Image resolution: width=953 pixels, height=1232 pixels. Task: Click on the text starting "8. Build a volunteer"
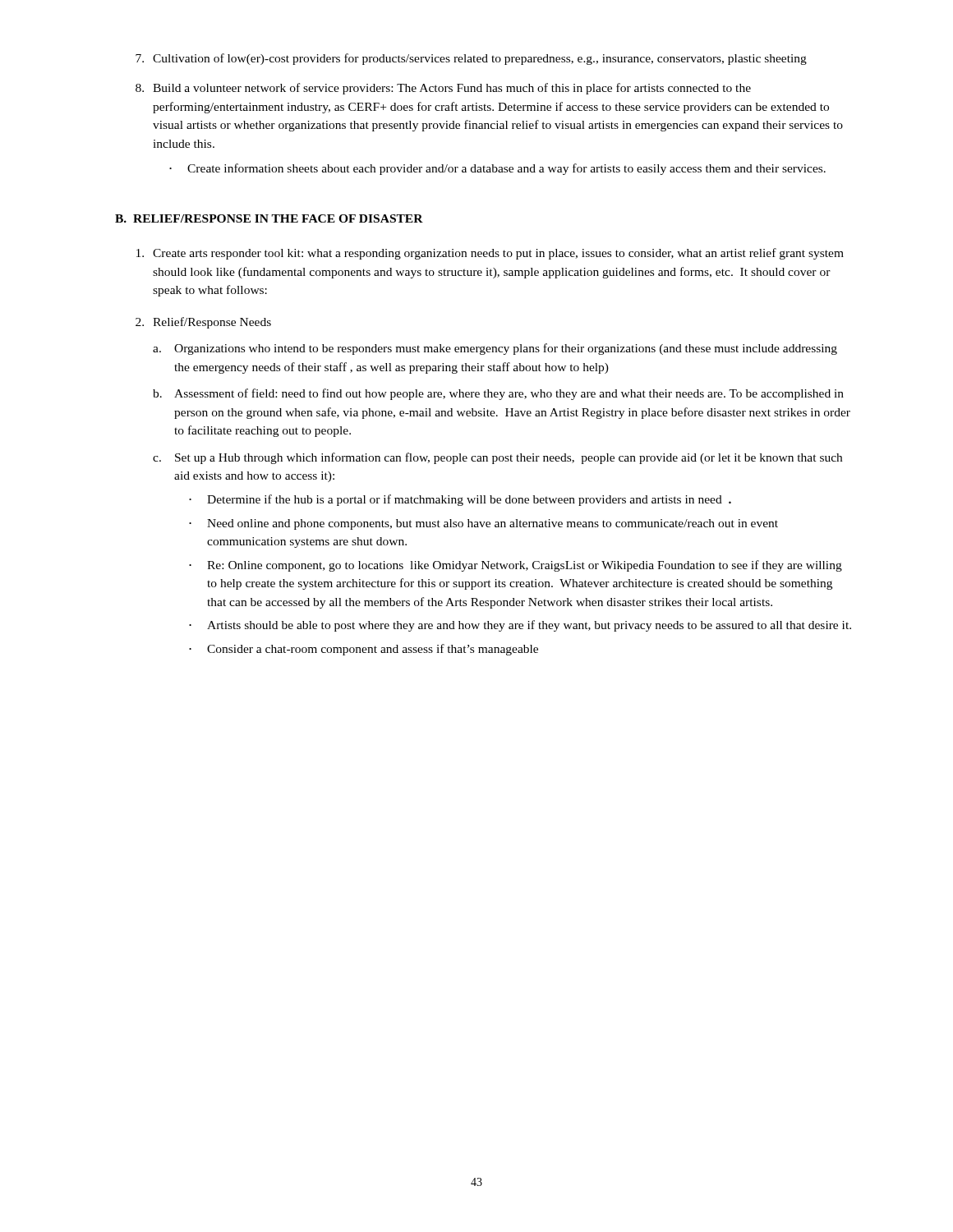[485, 129]
